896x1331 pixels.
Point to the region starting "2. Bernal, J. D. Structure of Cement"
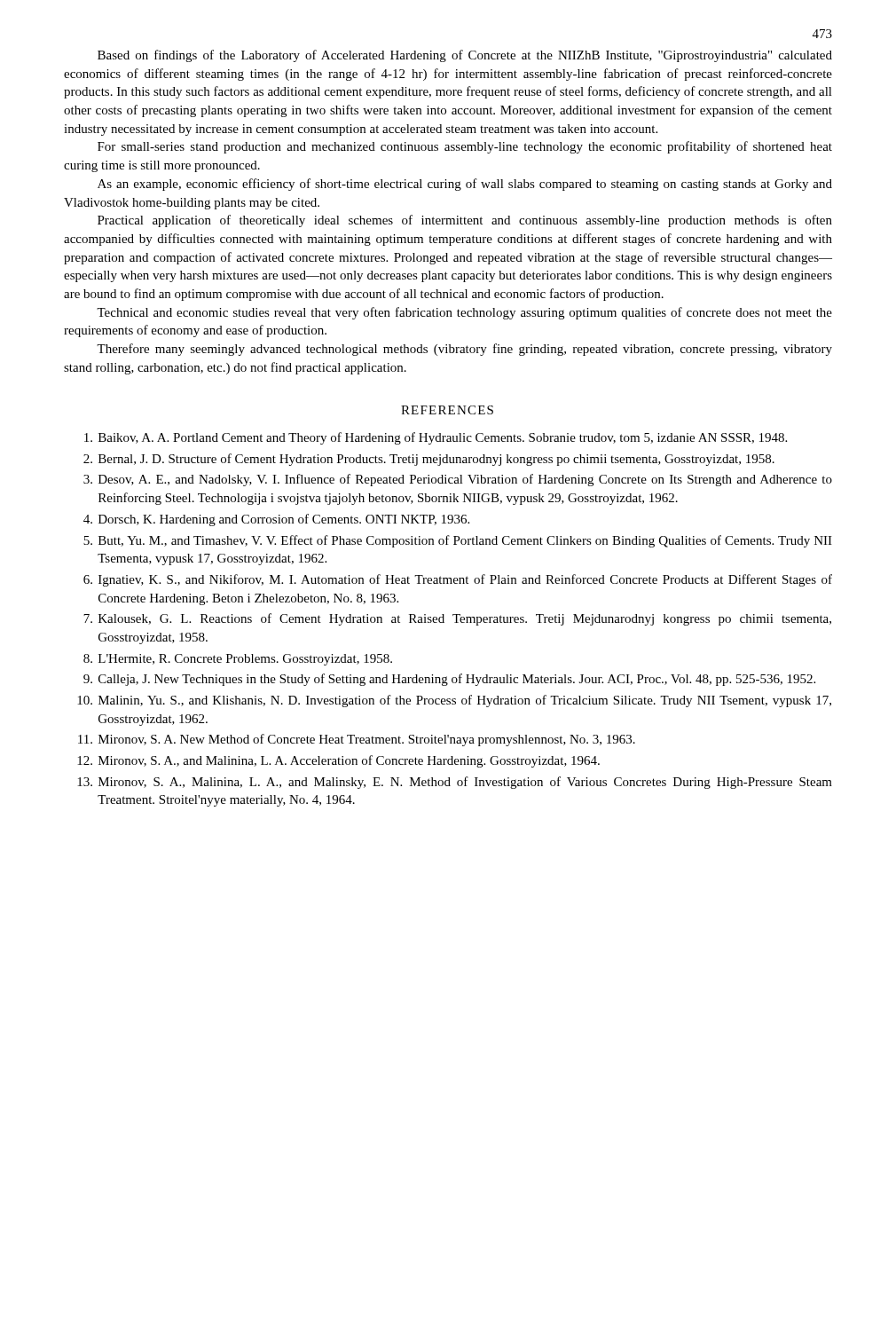point(448,459)
